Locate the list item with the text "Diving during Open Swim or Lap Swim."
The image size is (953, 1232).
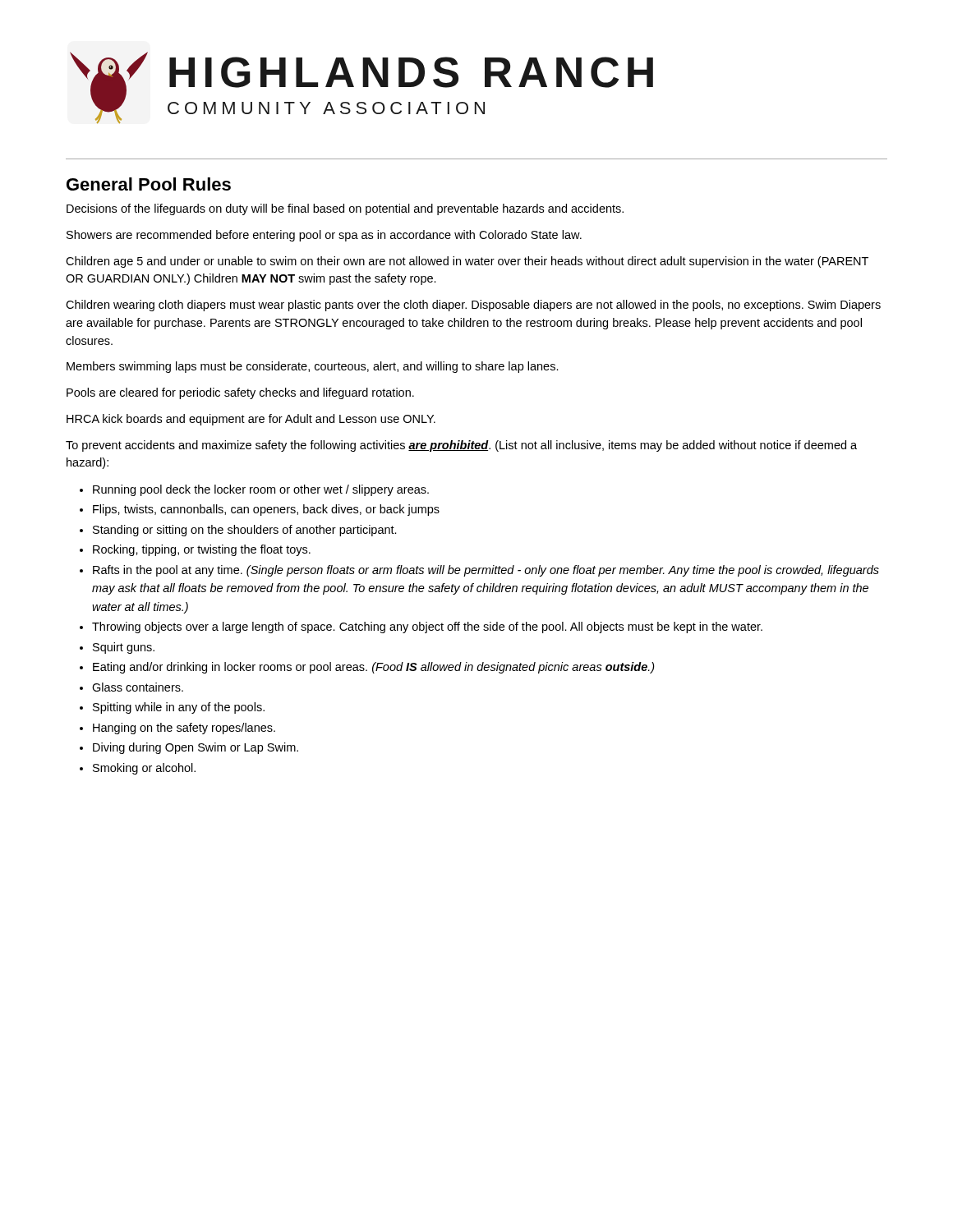coord(196,748)
